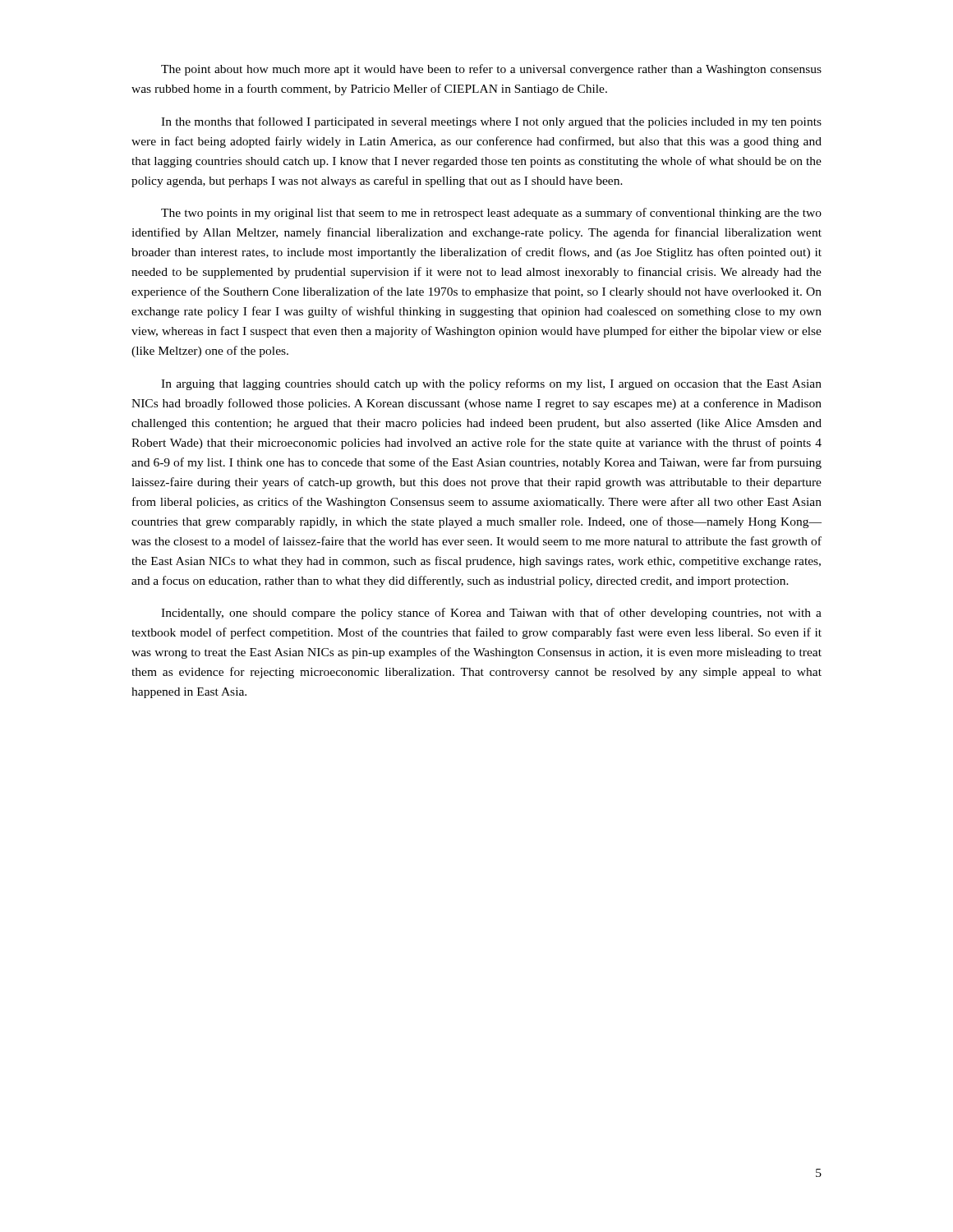
Task: Find the text block containing "In the months"
Action: tap(476, 150)
